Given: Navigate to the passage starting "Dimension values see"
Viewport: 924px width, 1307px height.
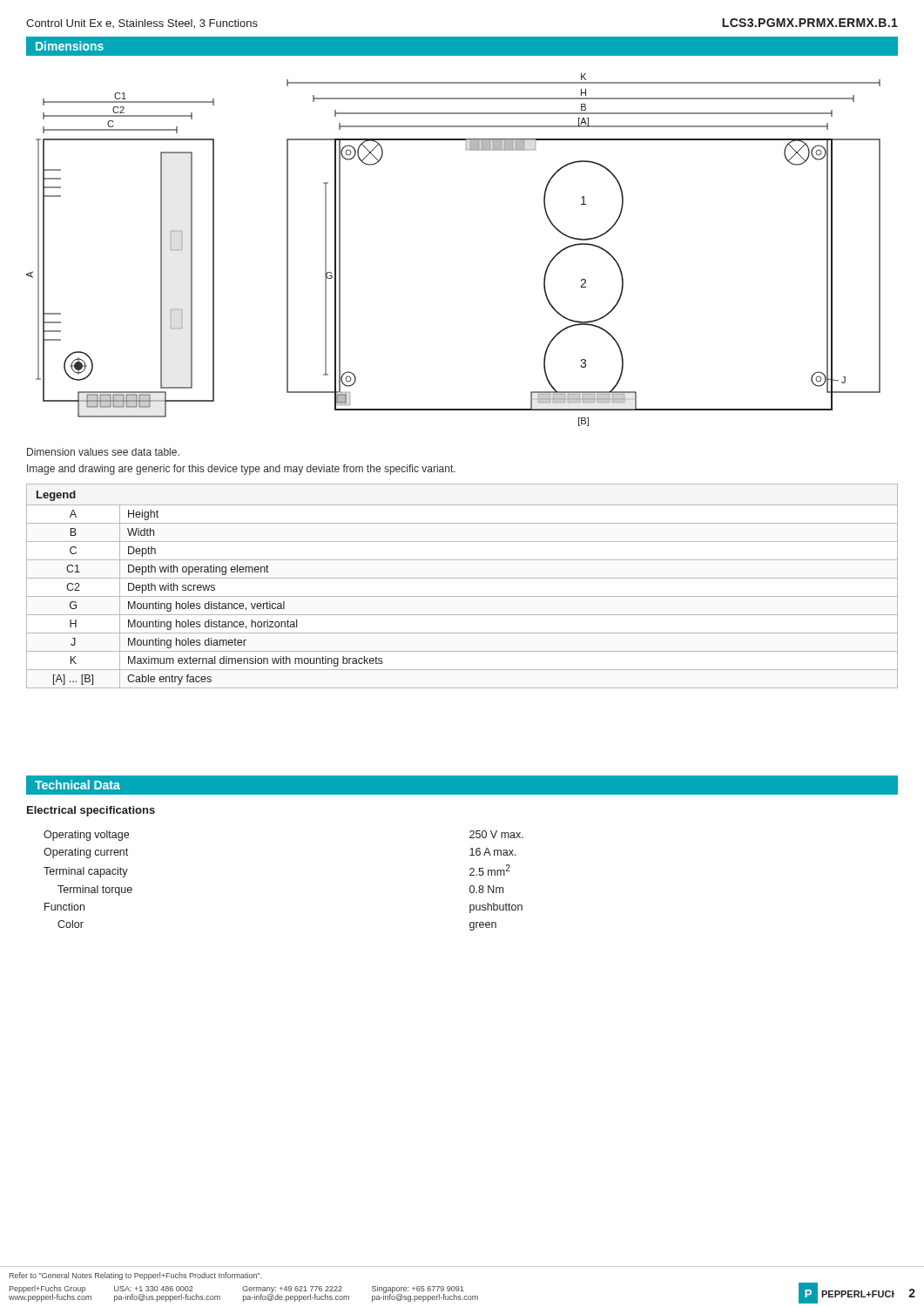Looking at the screenshot, I should pyautogui.click(x=241, y=461).
